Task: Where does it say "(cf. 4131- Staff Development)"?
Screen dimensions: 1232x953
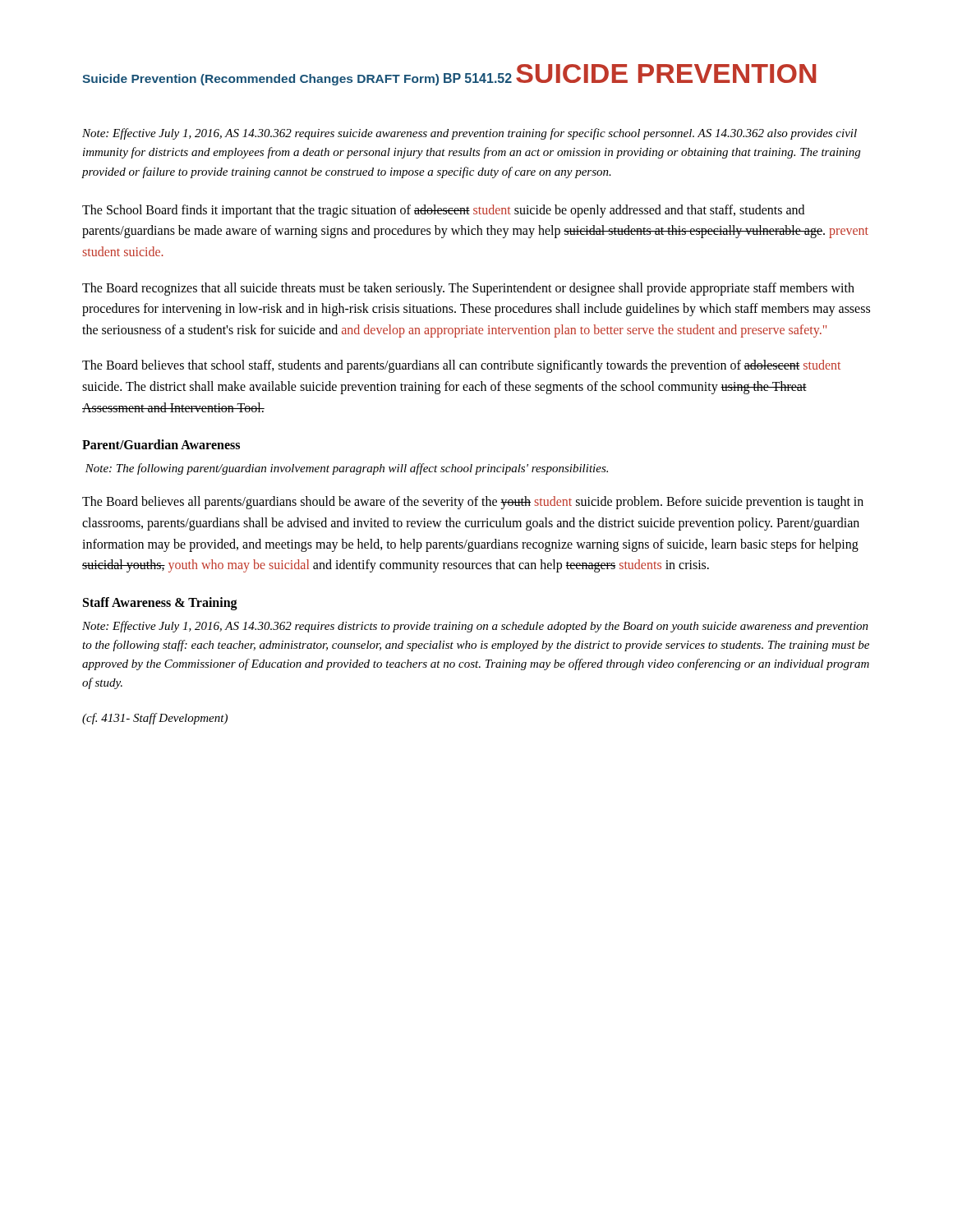Action: [155, 719]
